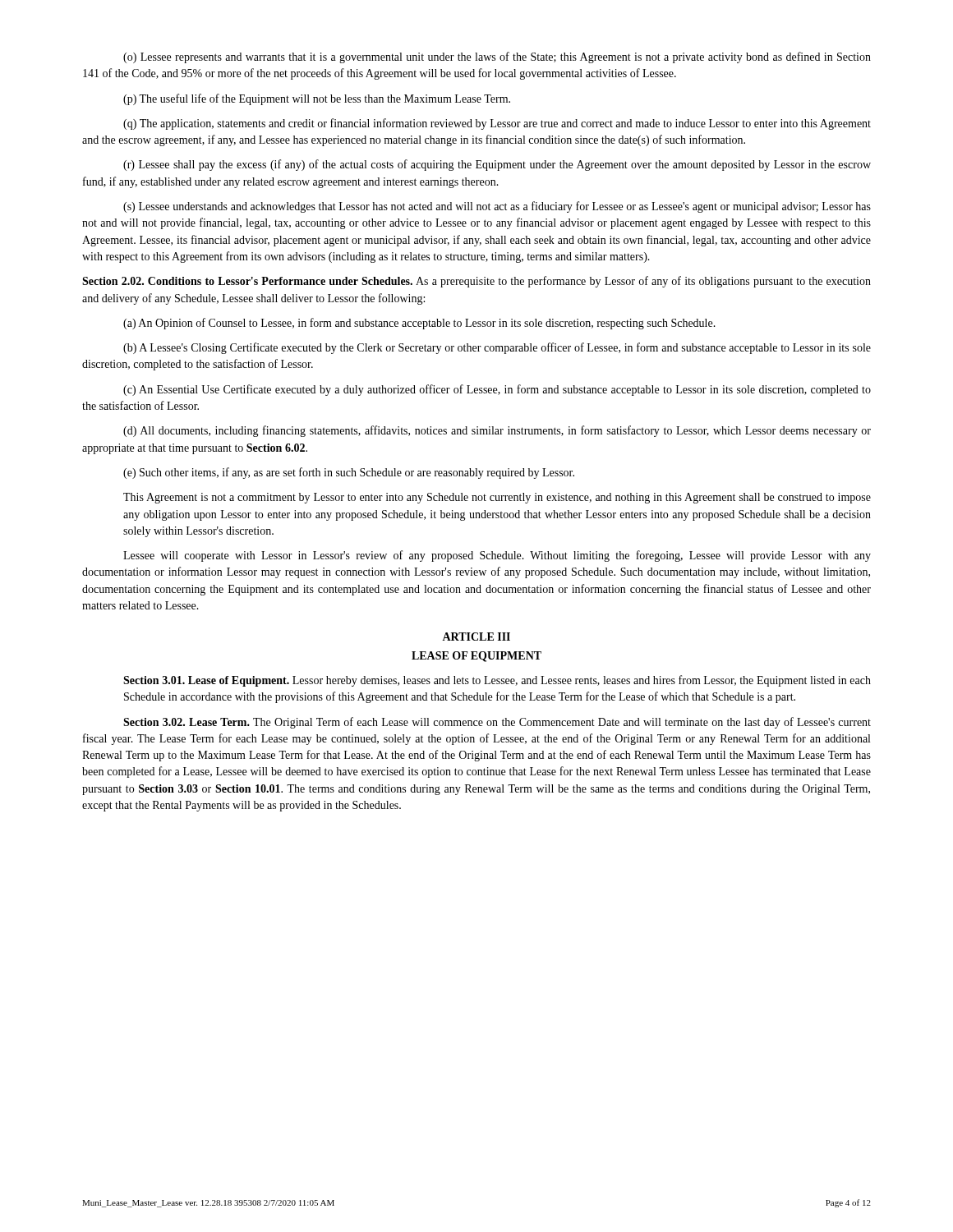Locate the element starting "(s) Lessee understands and acknowledges"
Screen dimensions: 1232x953
click(476, 232)
